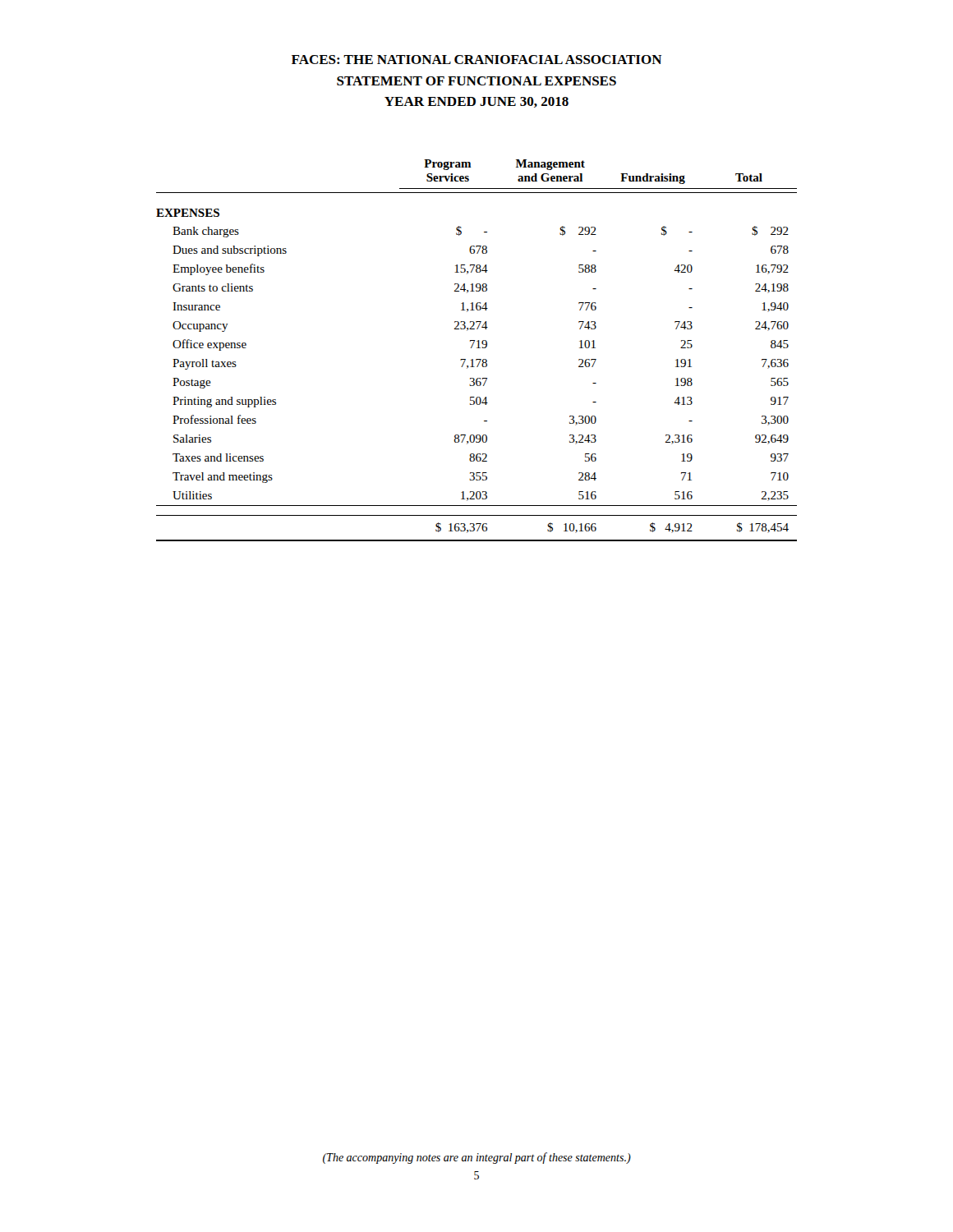This screenshot has width=953, height=1232.
Task: Locate the title that opens with "FACES: THE NATIONAL CRANIOFACIAL ASSOCIATION STATEMENT OF FUNCTIONAL"
Action: point(476,81)
